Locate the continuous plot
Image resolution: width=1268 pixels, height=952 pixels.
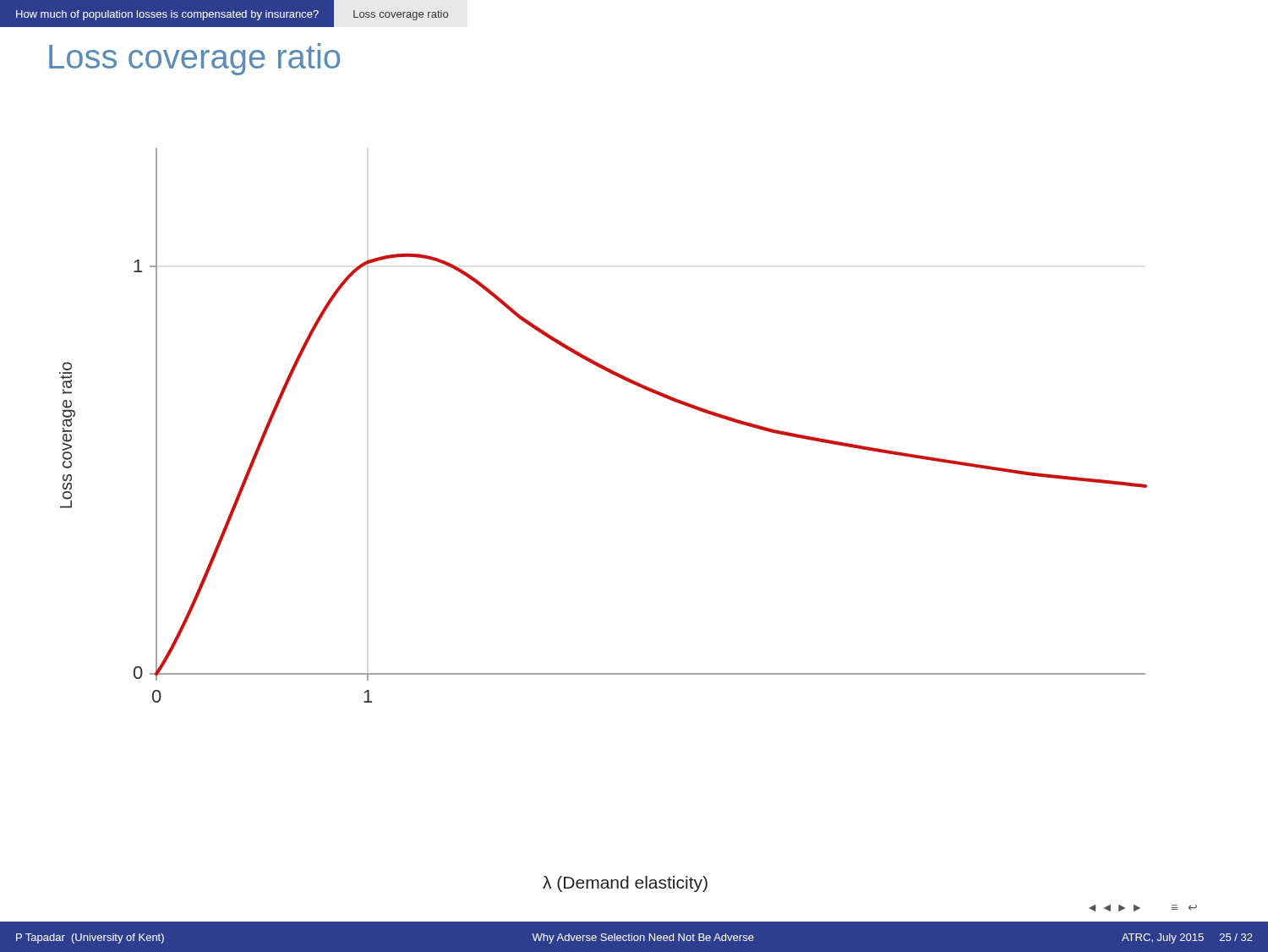coord(626,440)
